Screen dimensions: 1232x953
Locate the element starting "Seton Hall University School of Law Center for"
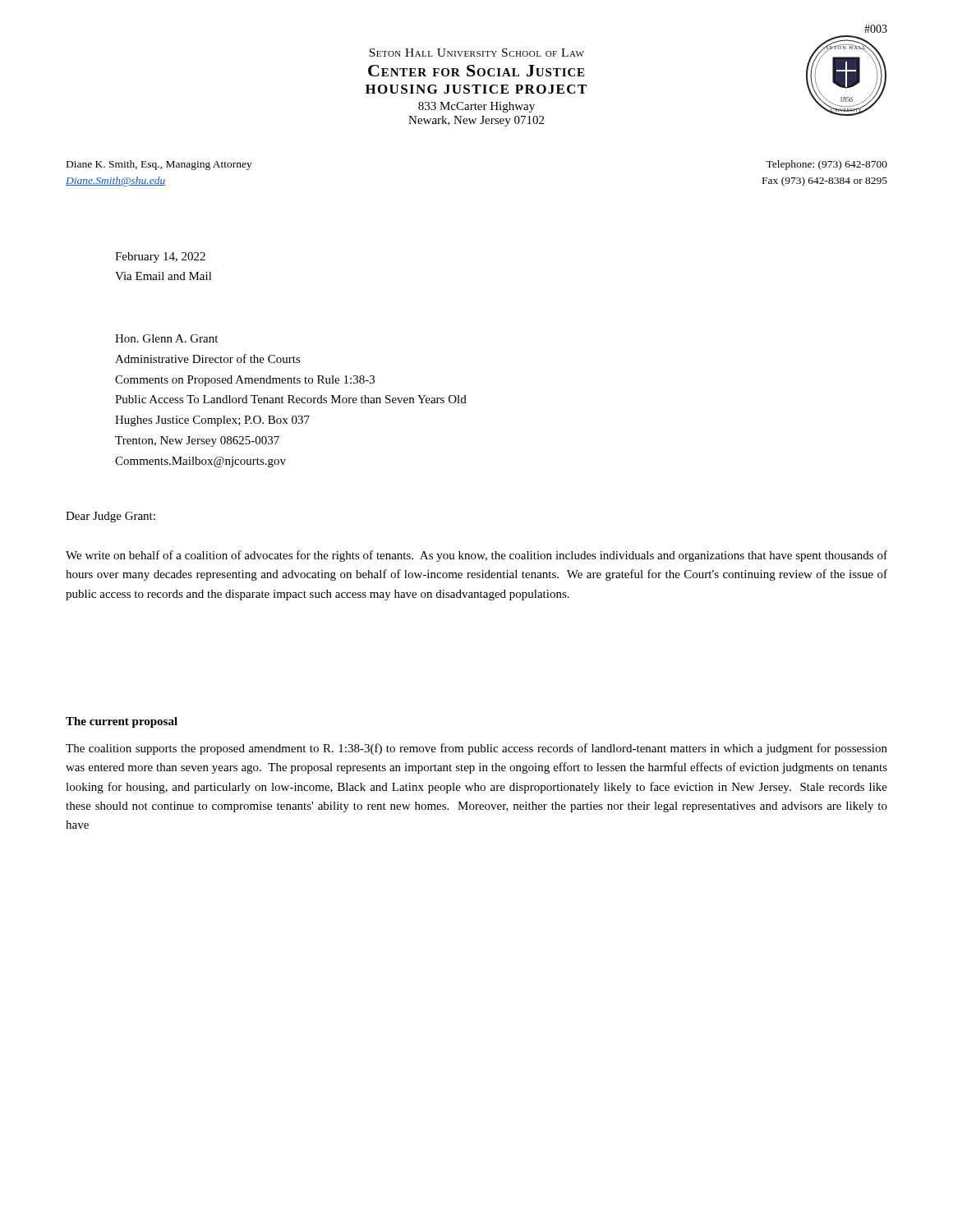tap(476, 86)
